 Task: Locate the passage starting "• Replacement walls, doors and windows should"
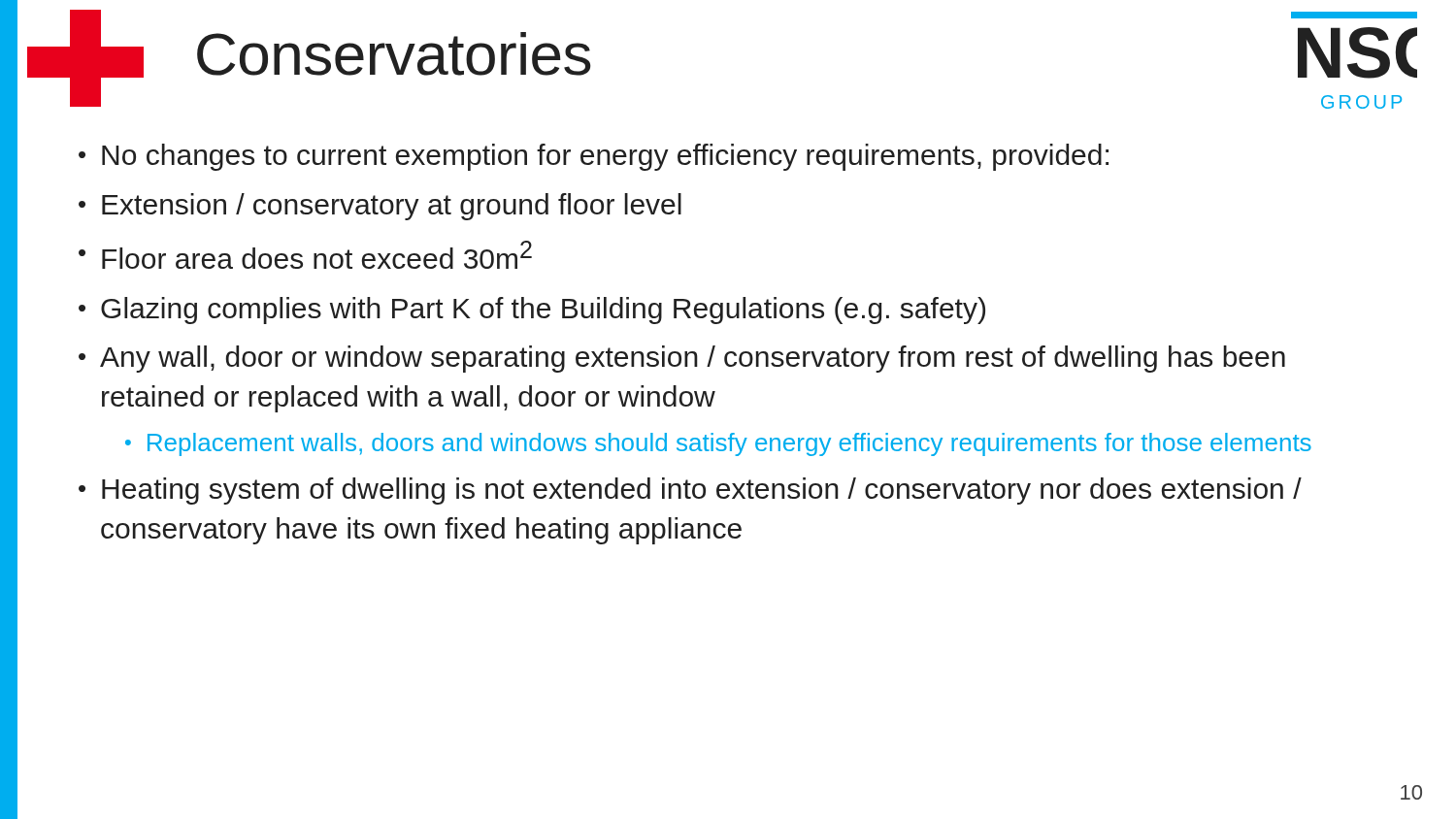[x=718, y=443]
